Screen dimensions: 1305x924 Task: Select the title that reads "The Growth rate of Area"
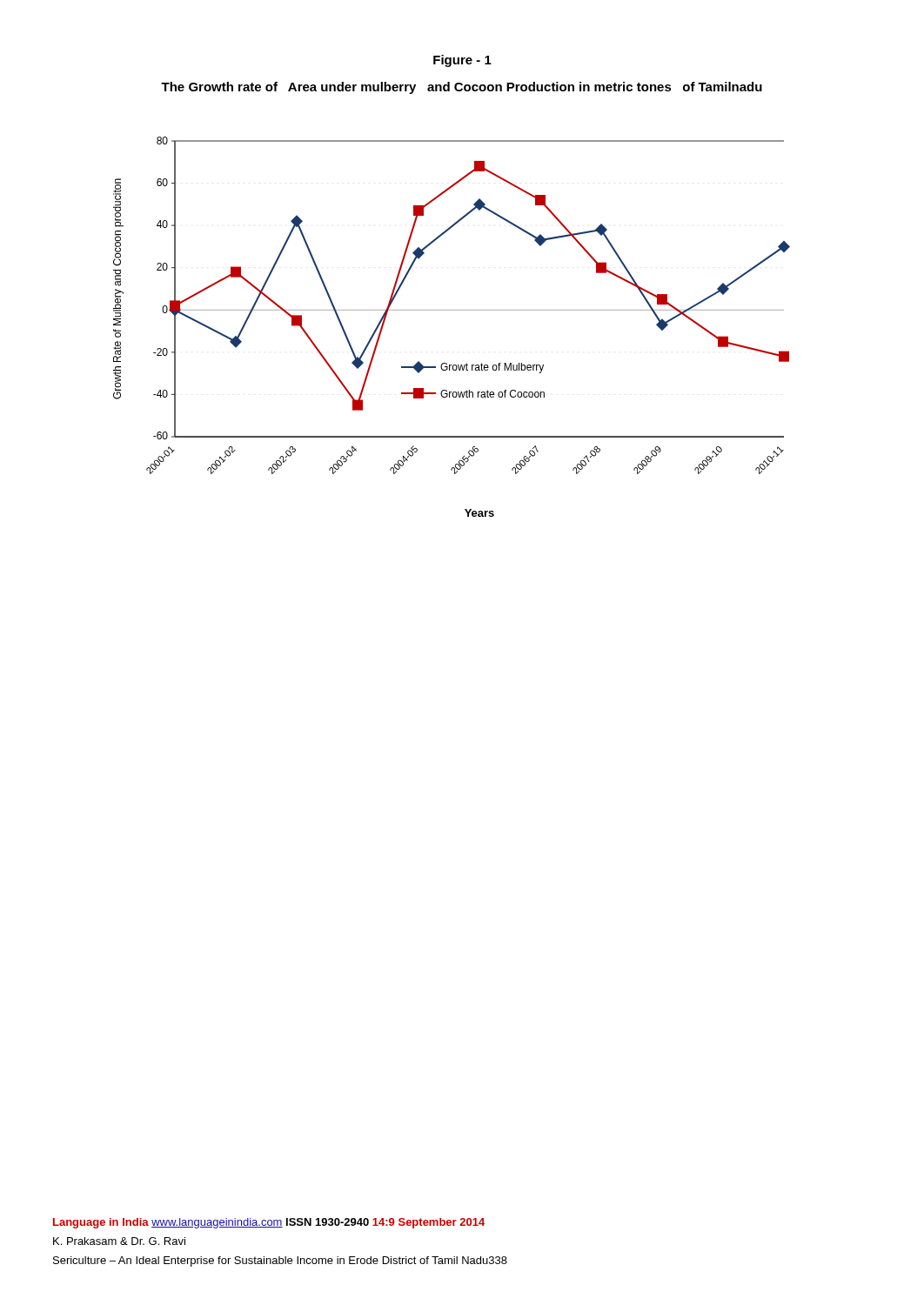point(462,87)
